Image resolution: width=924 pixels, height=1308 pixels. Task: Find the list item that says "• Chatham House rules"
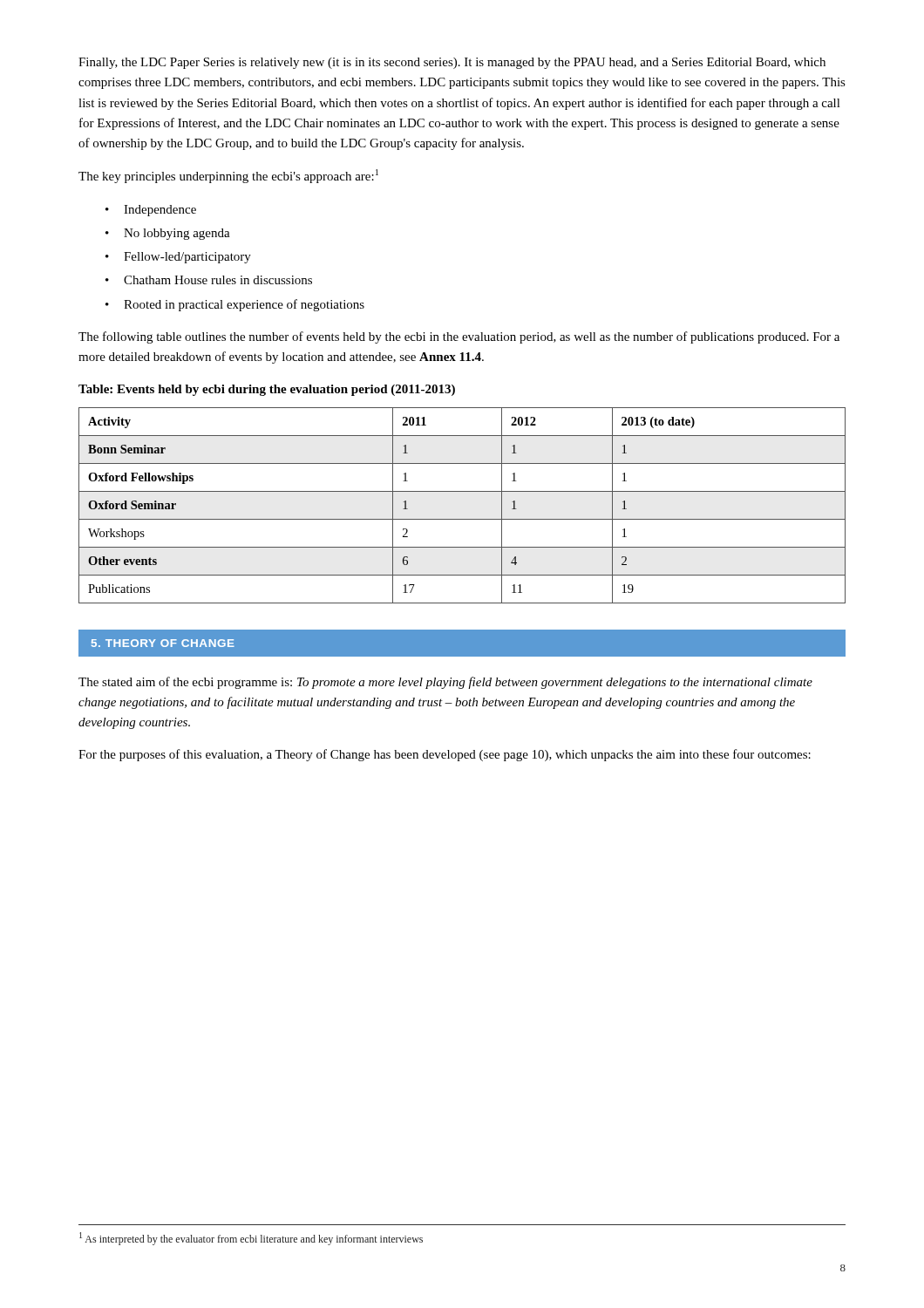(209, 281)
